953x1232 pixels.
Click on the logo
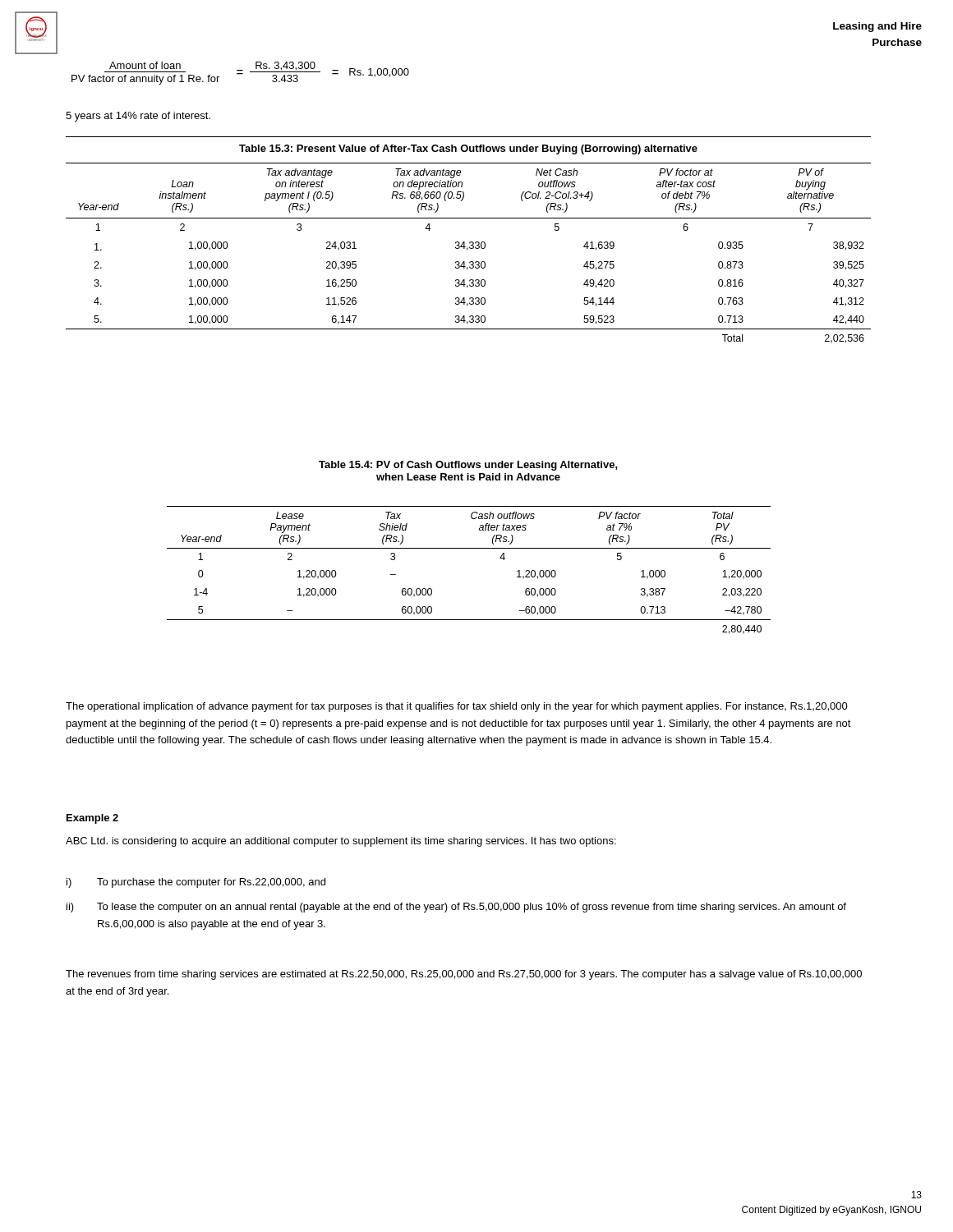tap(36, 34)
